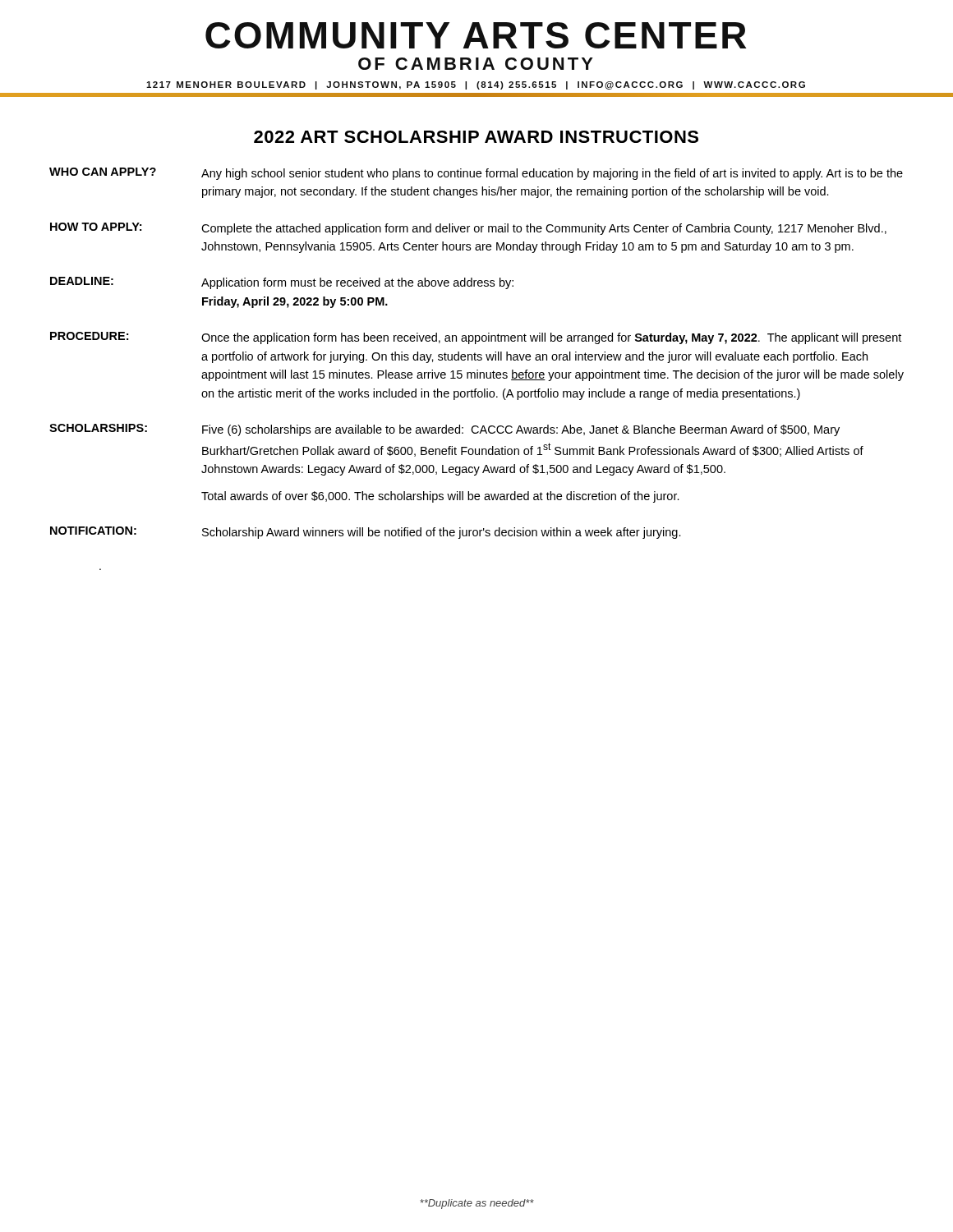Locate the title that says "2022 ART SCHOLARSHIP"

pyautogui.click(x=476, y=136)
